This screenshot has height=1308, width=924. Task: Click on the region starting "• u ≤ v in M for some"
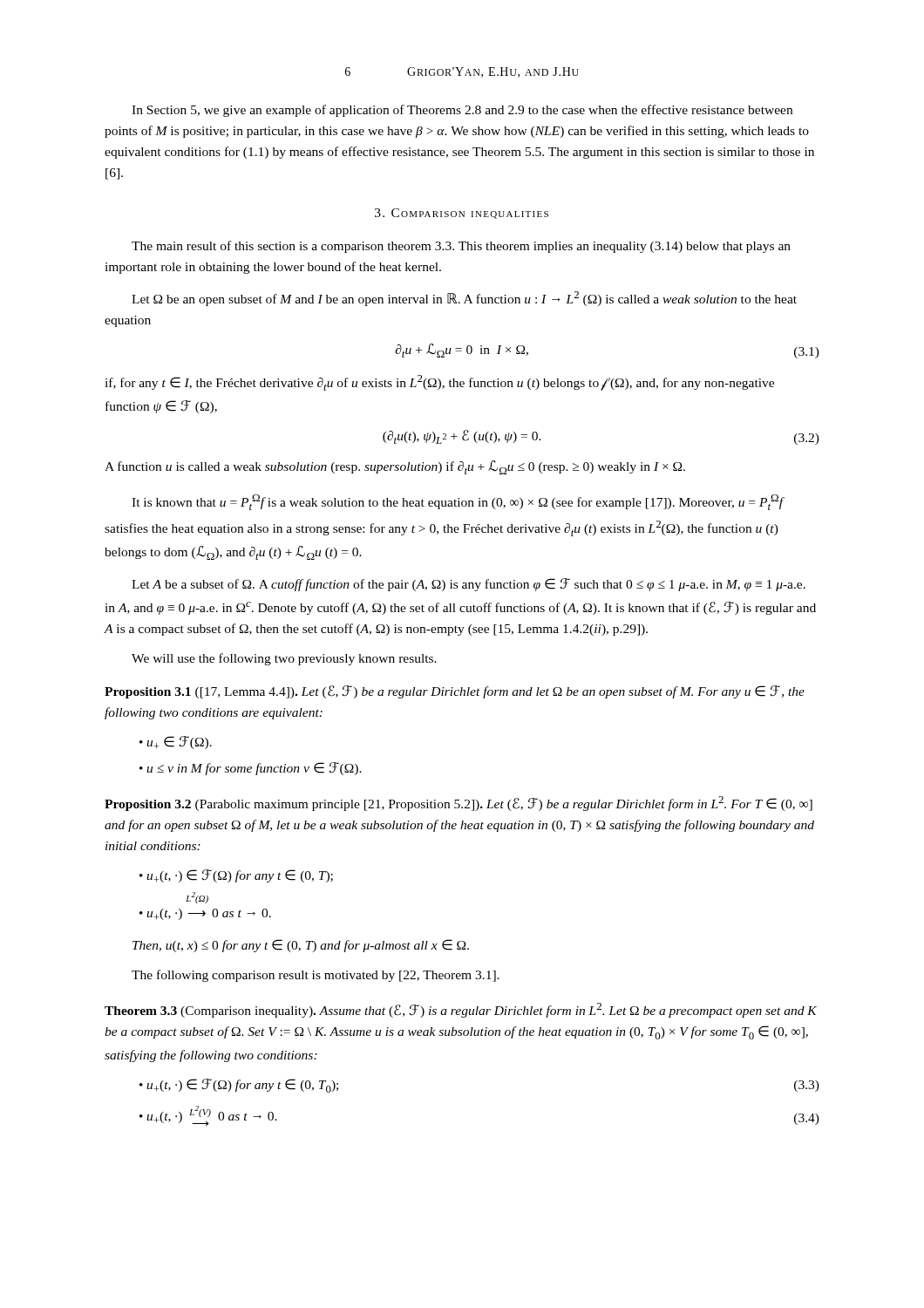[250, 767]
